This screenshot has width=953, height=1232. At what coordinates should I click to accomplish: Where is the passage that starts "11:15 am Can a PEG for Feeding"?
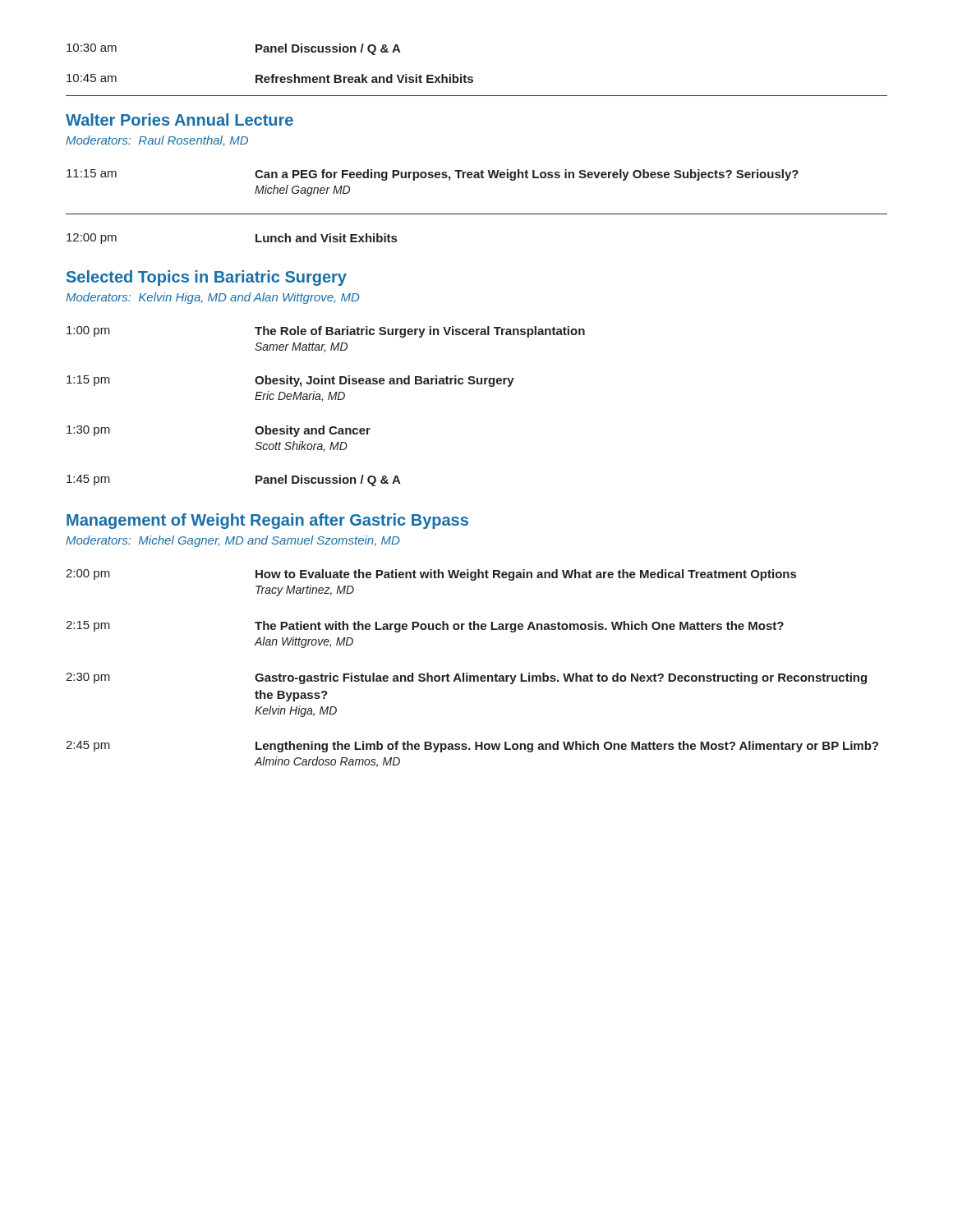pyautogui.click(x=476, y=182)
